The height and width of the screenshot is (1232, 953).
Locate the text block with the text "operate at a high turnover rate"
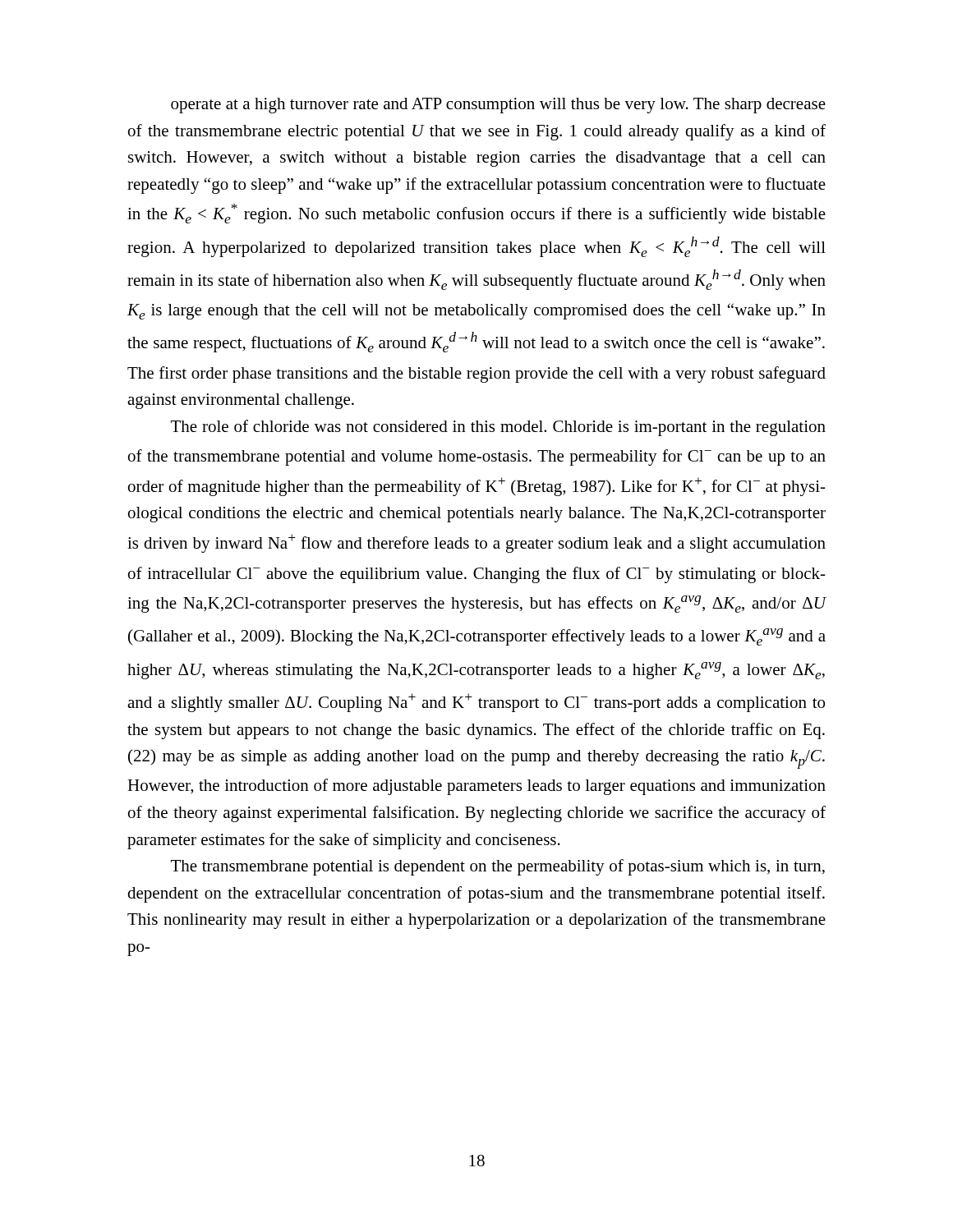point(476,252)
